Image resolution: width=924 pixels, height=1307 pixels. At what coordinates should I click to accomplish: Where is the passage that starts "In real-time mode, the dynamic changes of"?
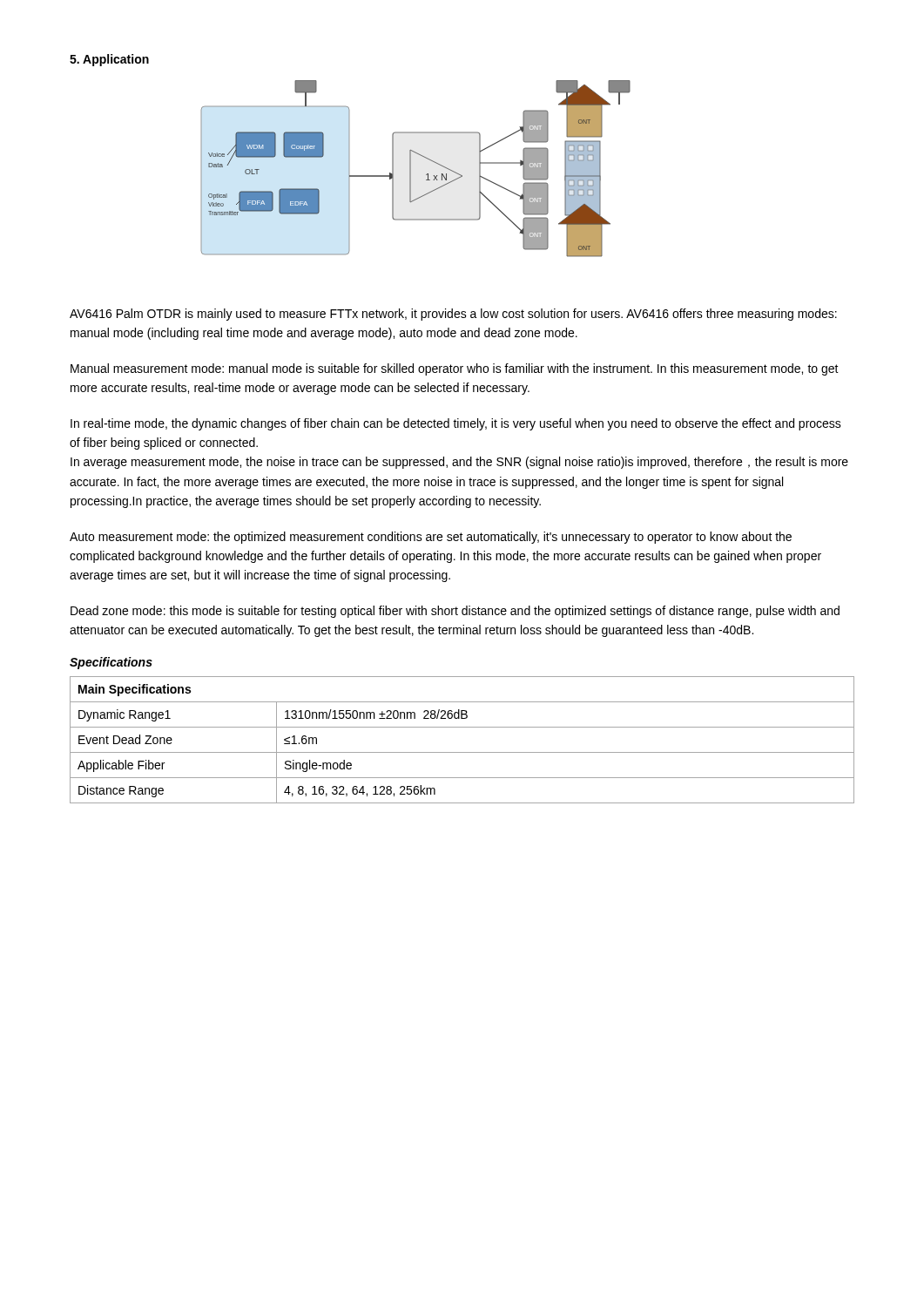(459, 462)
